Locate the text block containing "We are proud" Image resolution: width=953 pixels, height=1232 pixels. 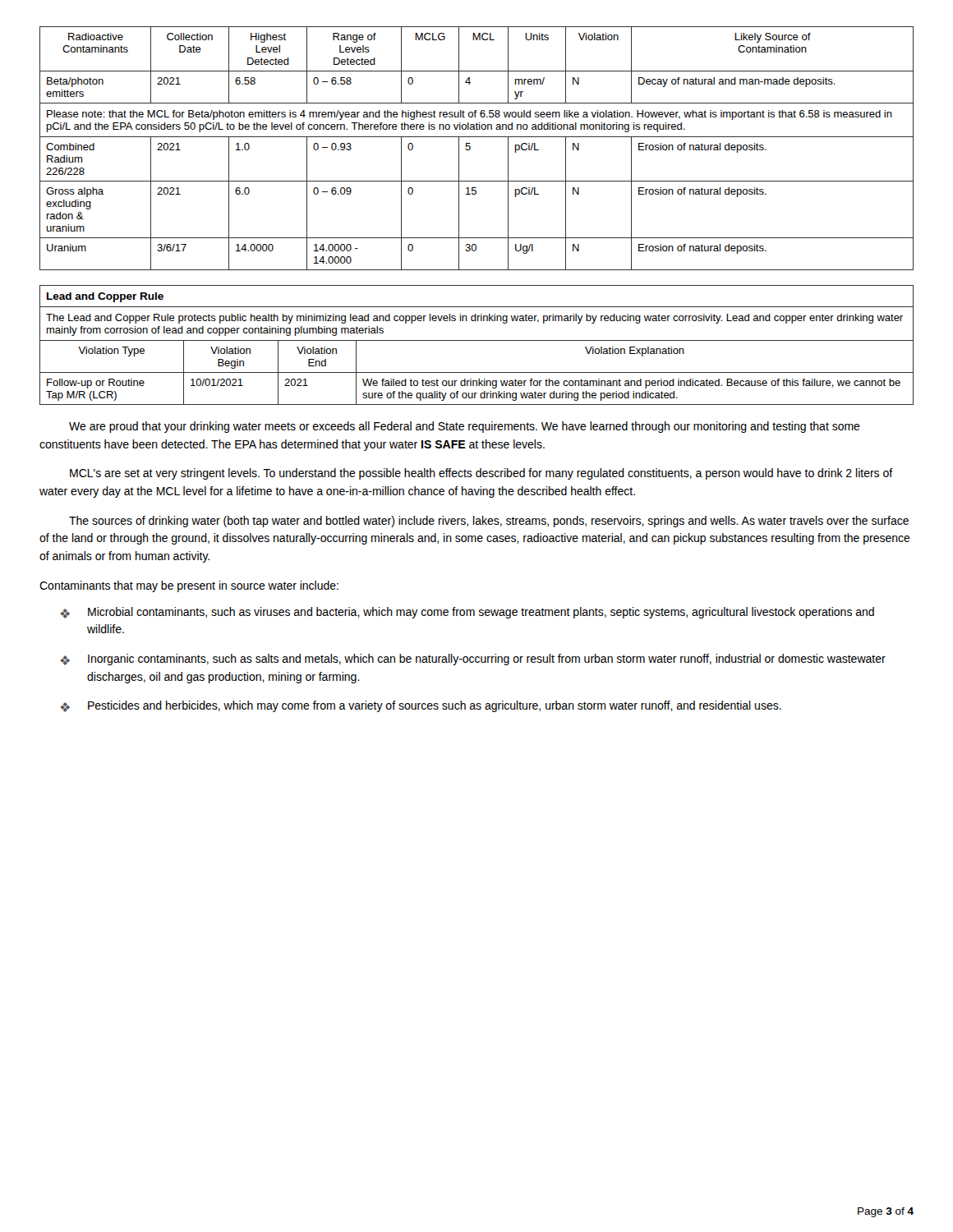(x=450, y=435)
